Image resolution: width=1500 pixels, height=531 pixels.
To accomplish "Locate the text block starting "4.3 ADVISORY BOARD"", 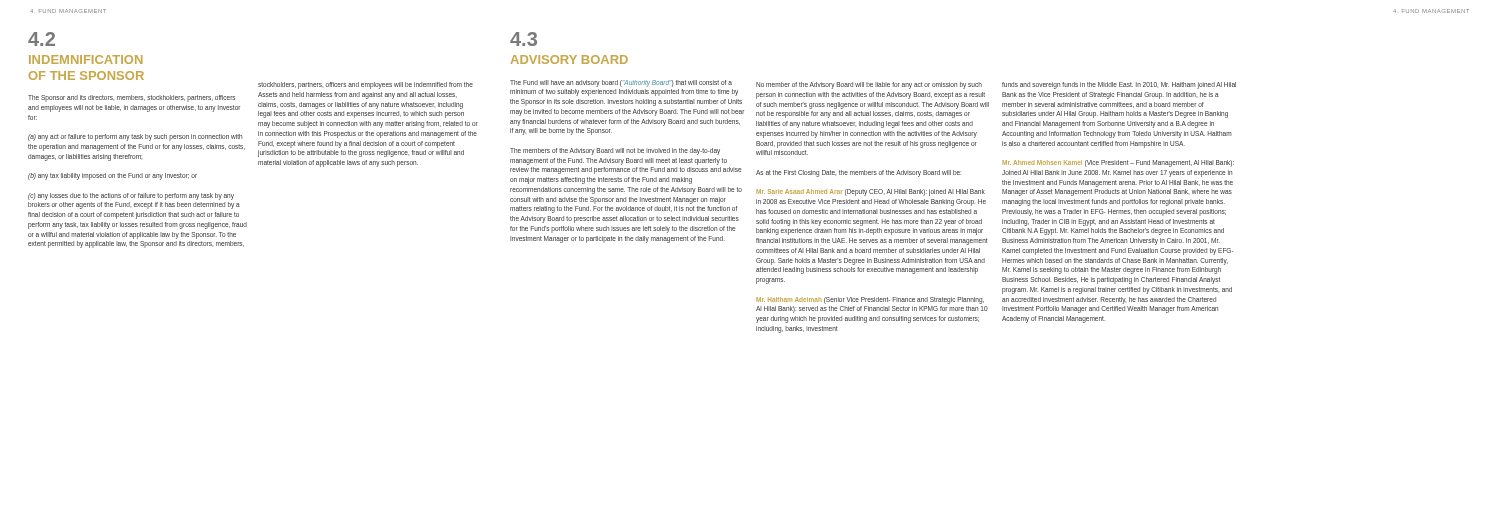I will 628,48.
